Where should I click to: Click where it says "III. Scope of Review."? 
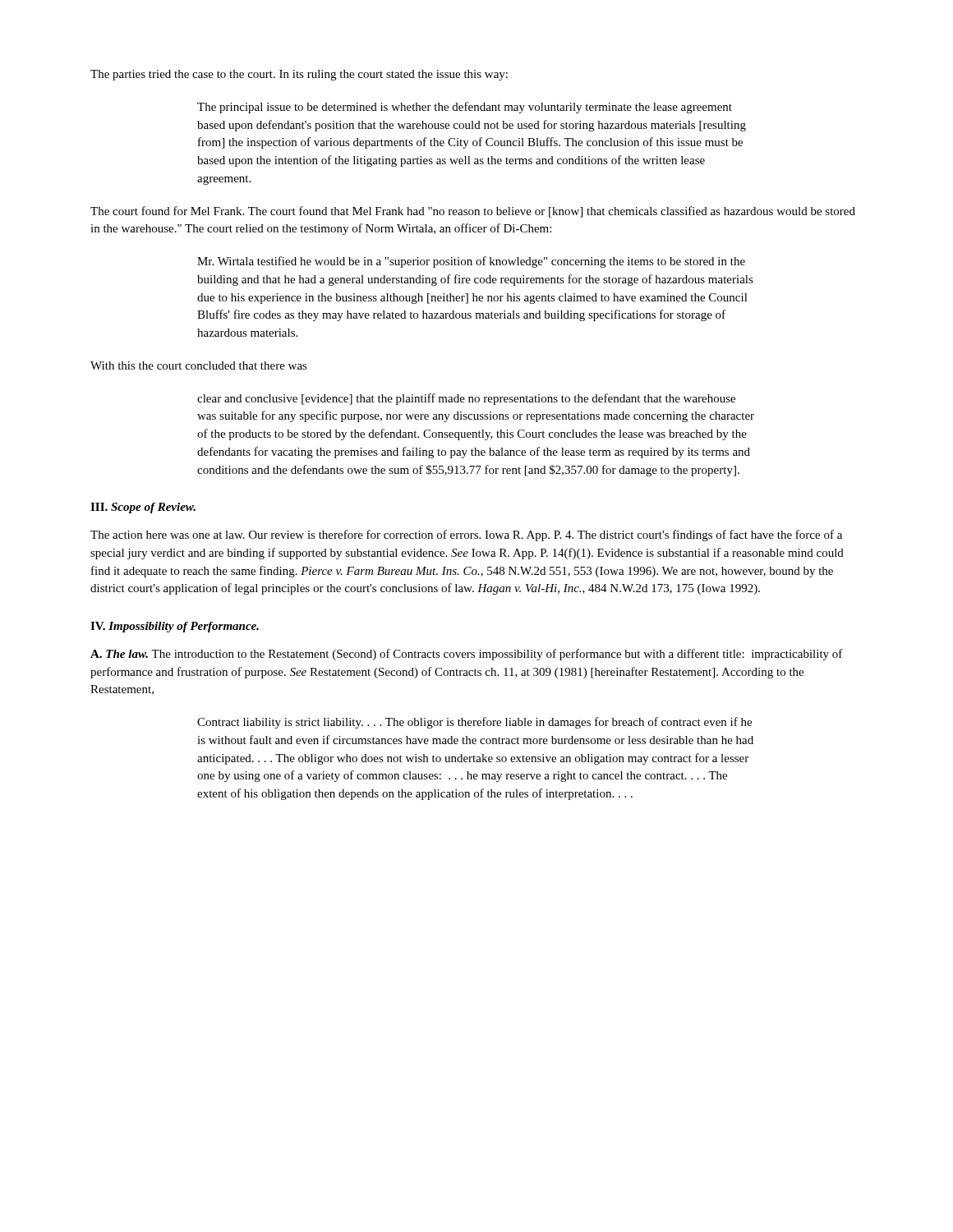(143, 507)
